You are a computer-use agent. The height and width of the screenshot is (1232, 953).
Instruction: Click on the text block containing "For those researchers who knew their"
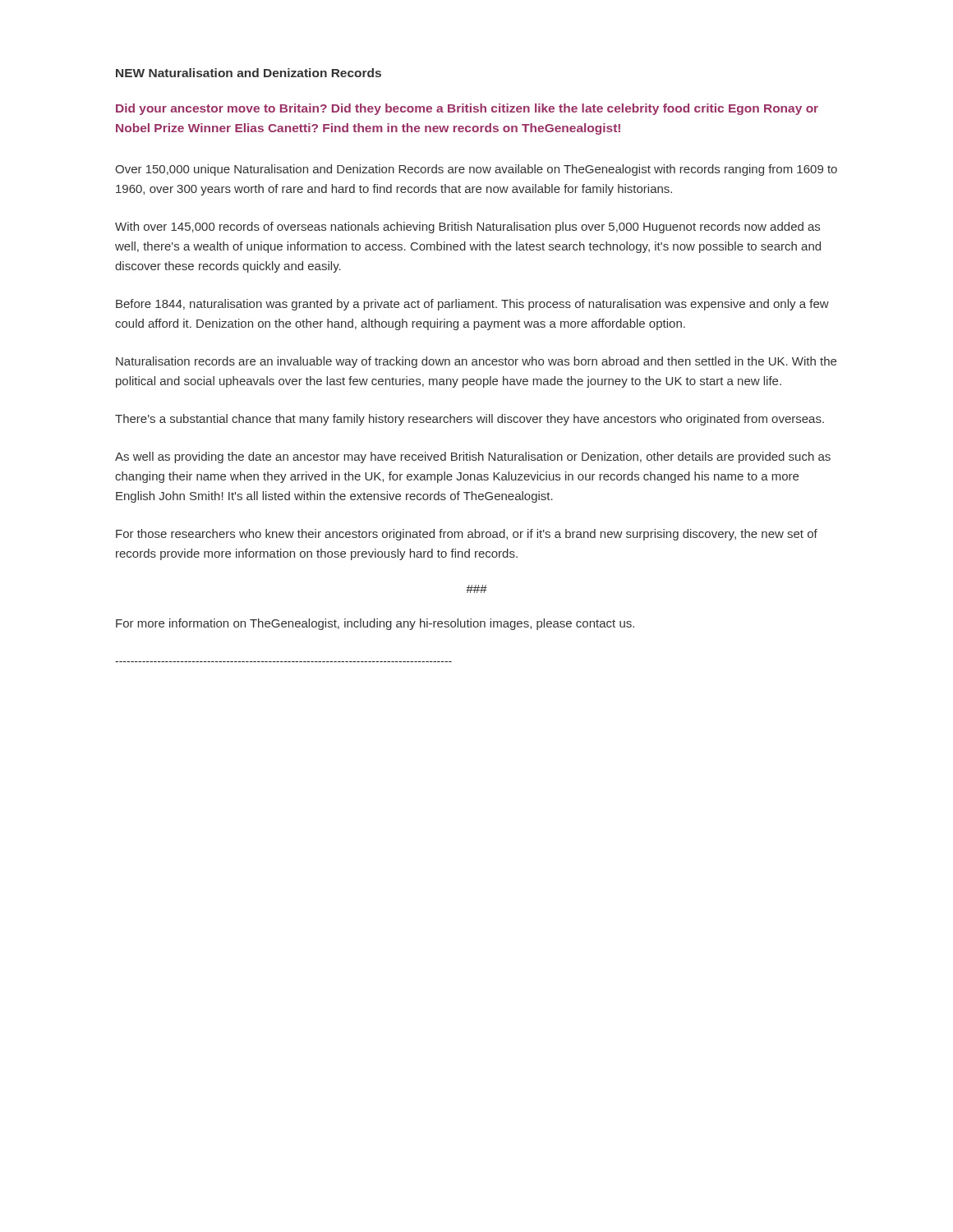(466, 543)
